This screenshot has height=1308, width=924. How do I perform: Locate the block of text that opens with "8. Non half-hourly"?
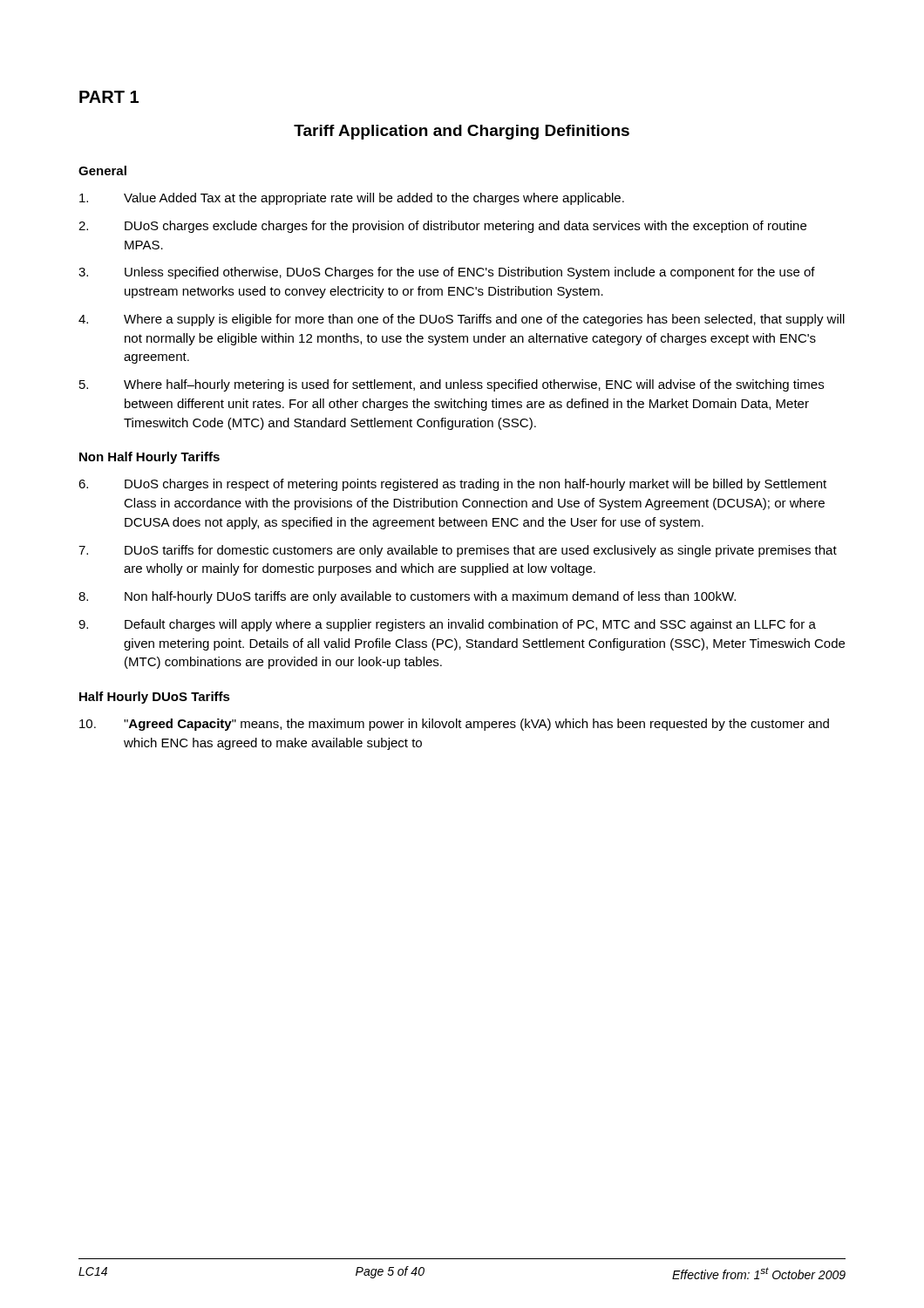point(462,596)
